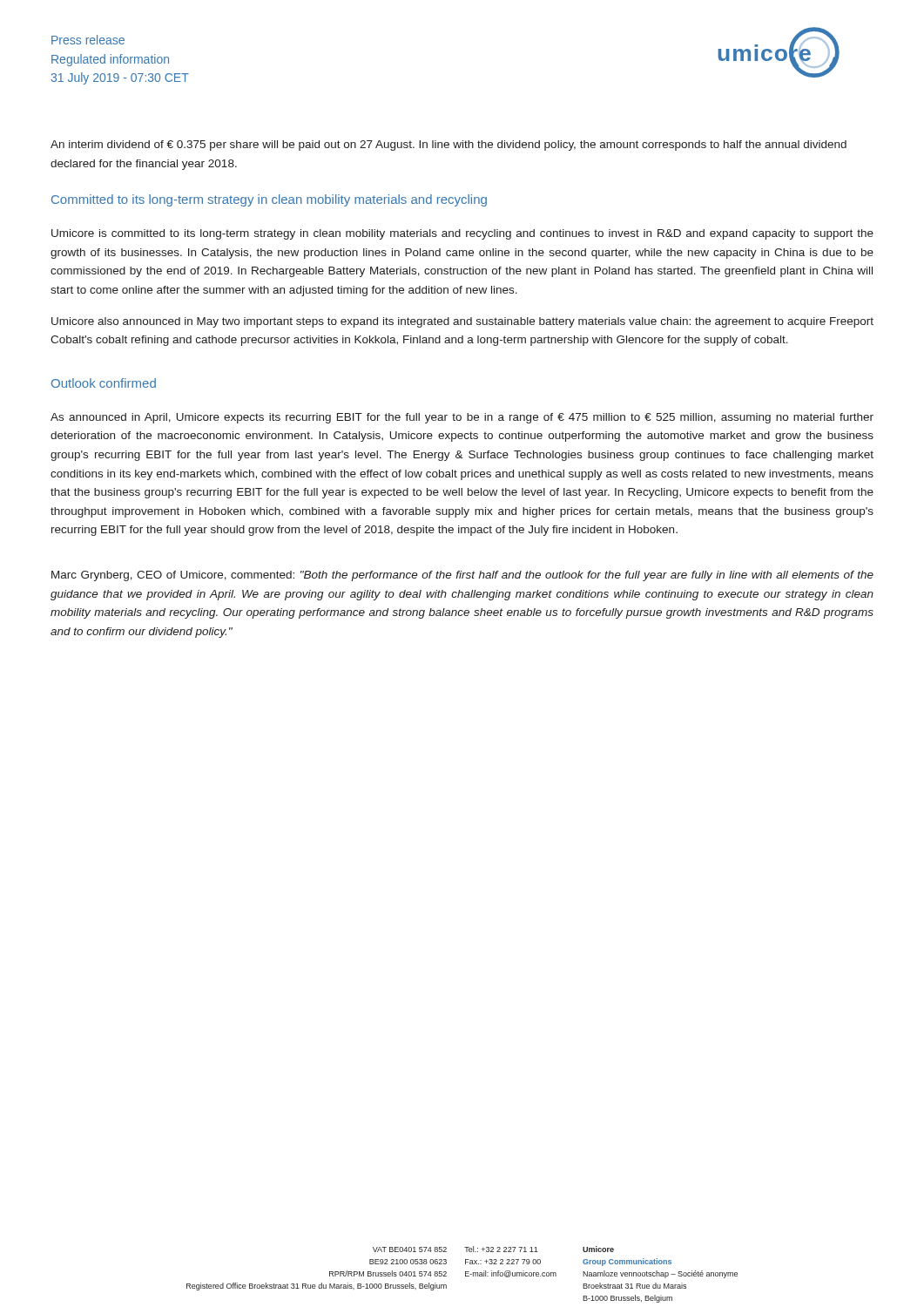Find the logo
This screenshot has width=924, height=1307.
[x=795, y=56]
